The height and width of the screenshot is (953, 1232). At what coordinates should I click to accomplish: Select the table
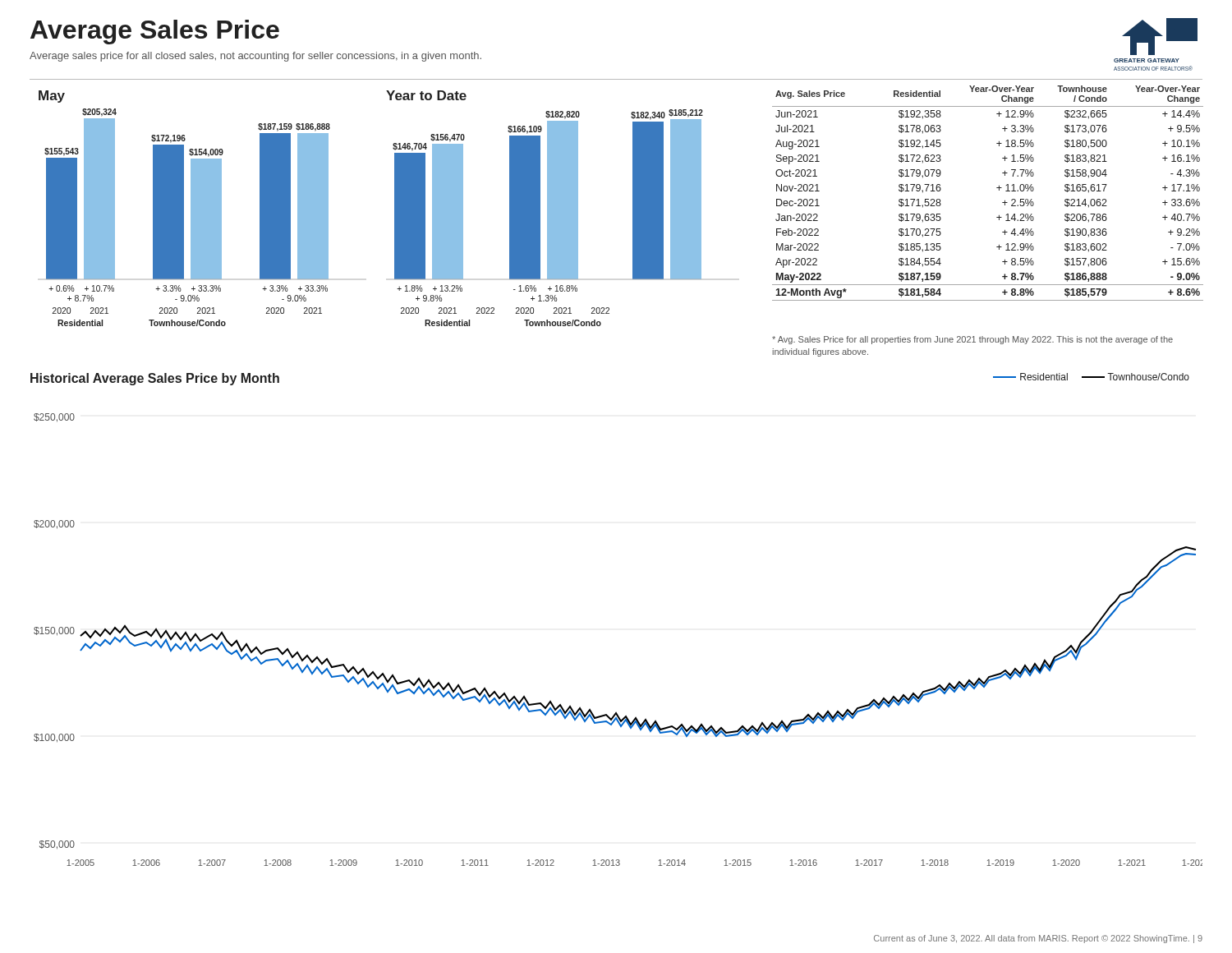point(988,191)
